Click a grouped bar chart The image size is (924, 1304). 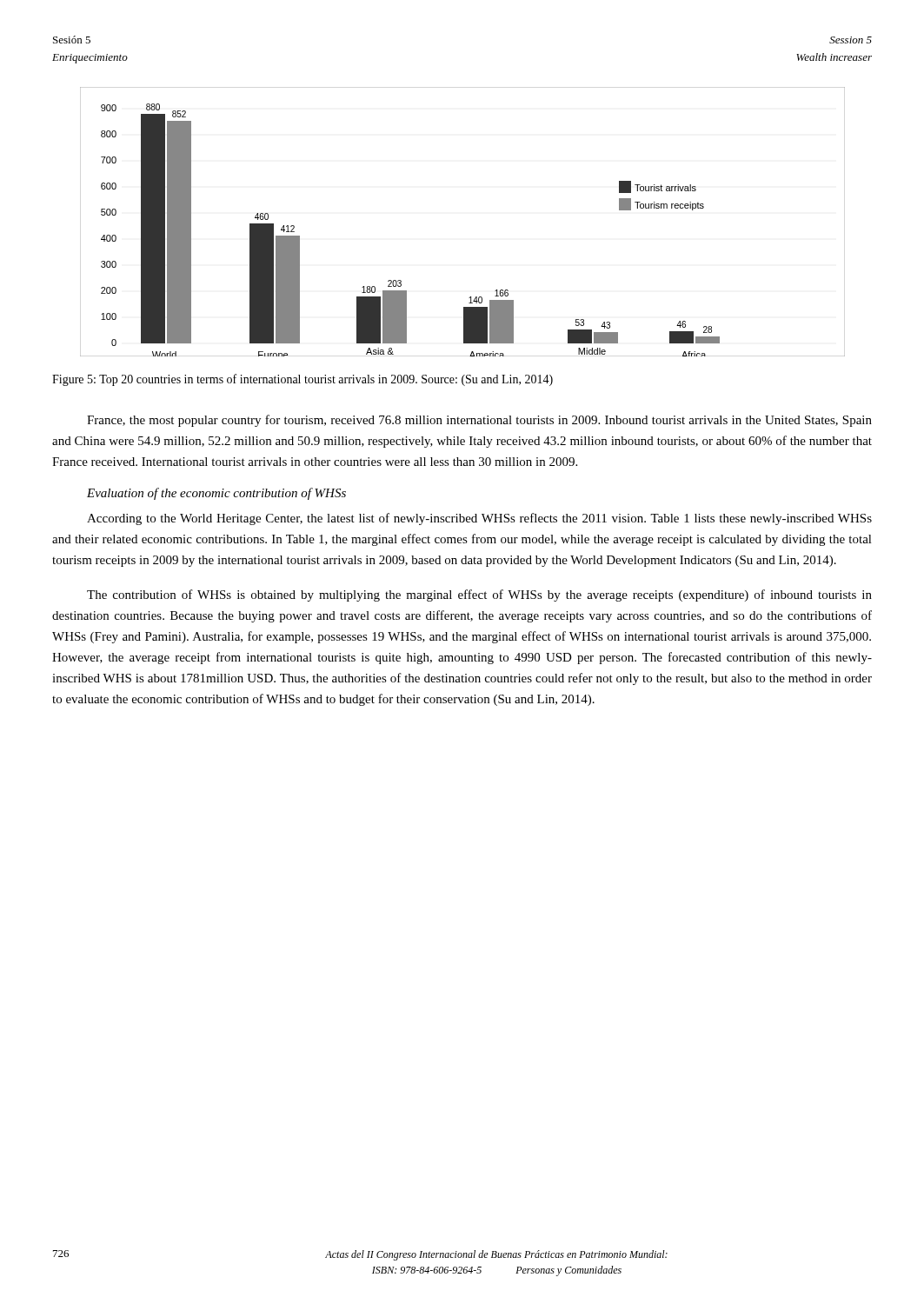click(x=462, y=223)
